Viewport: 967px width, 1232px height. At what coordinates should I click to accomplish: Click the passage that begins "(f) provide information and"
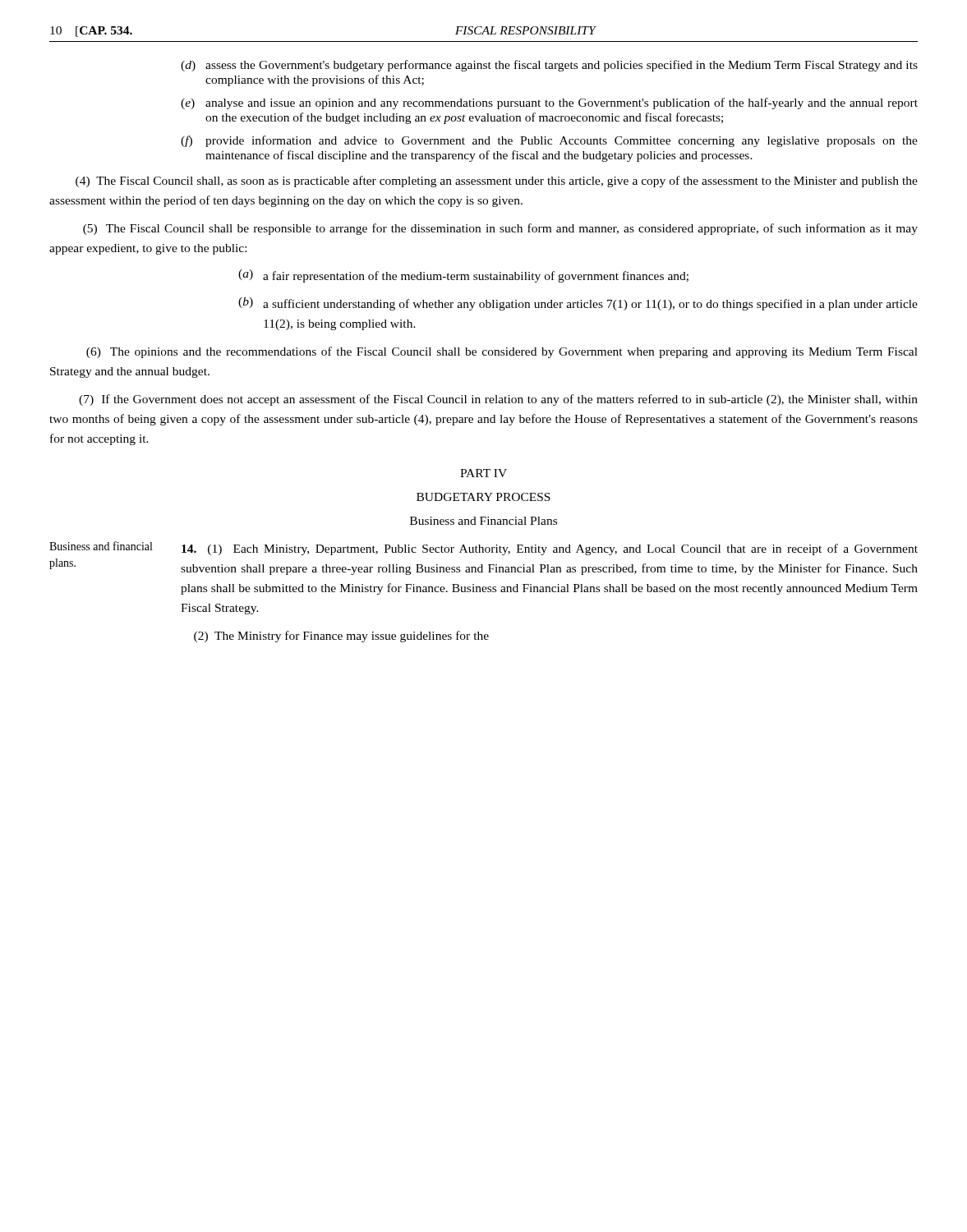(549, 148)
